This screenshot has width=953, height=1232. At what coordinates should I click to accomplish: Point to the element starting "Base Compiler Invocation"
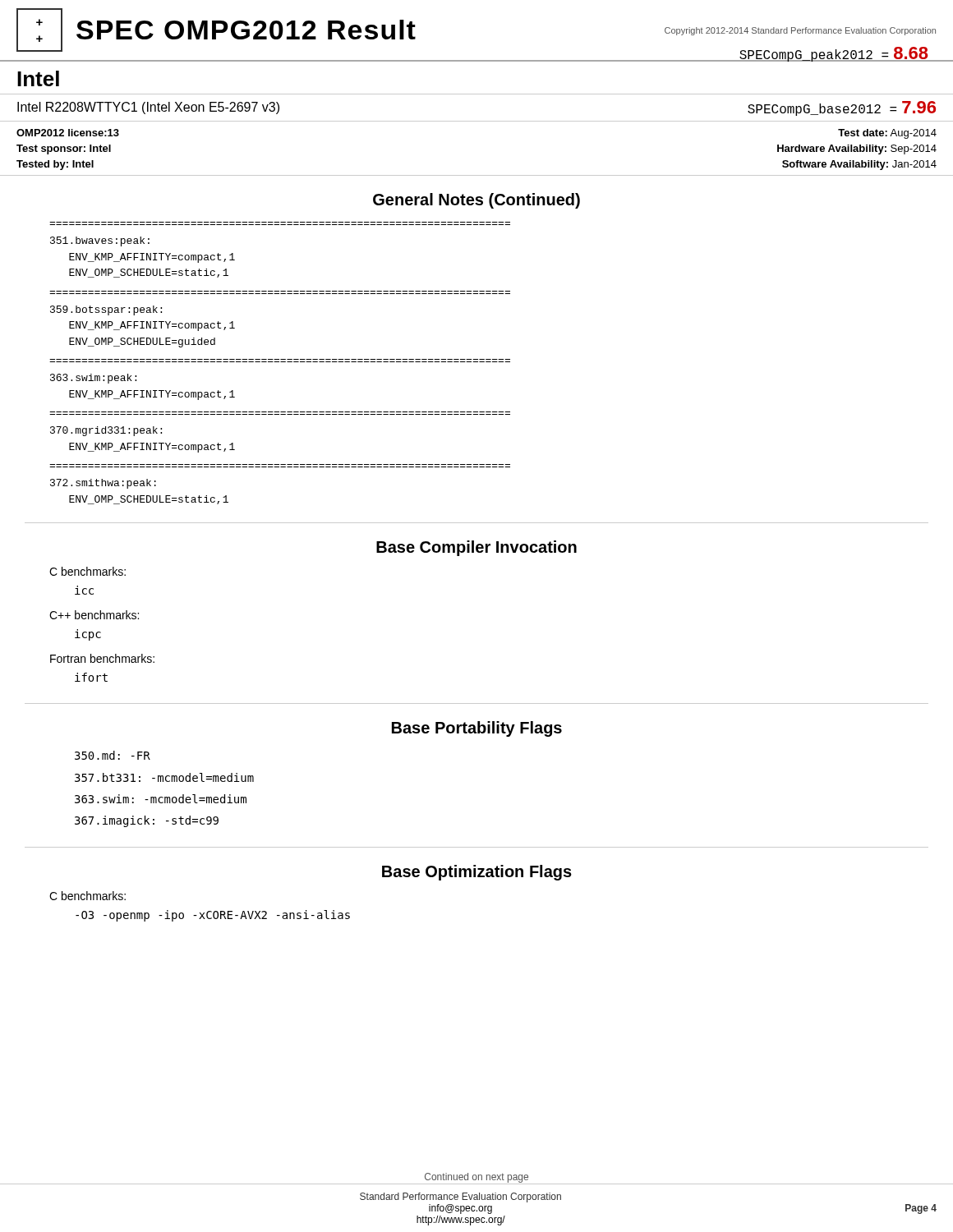[x=476, y=547]
